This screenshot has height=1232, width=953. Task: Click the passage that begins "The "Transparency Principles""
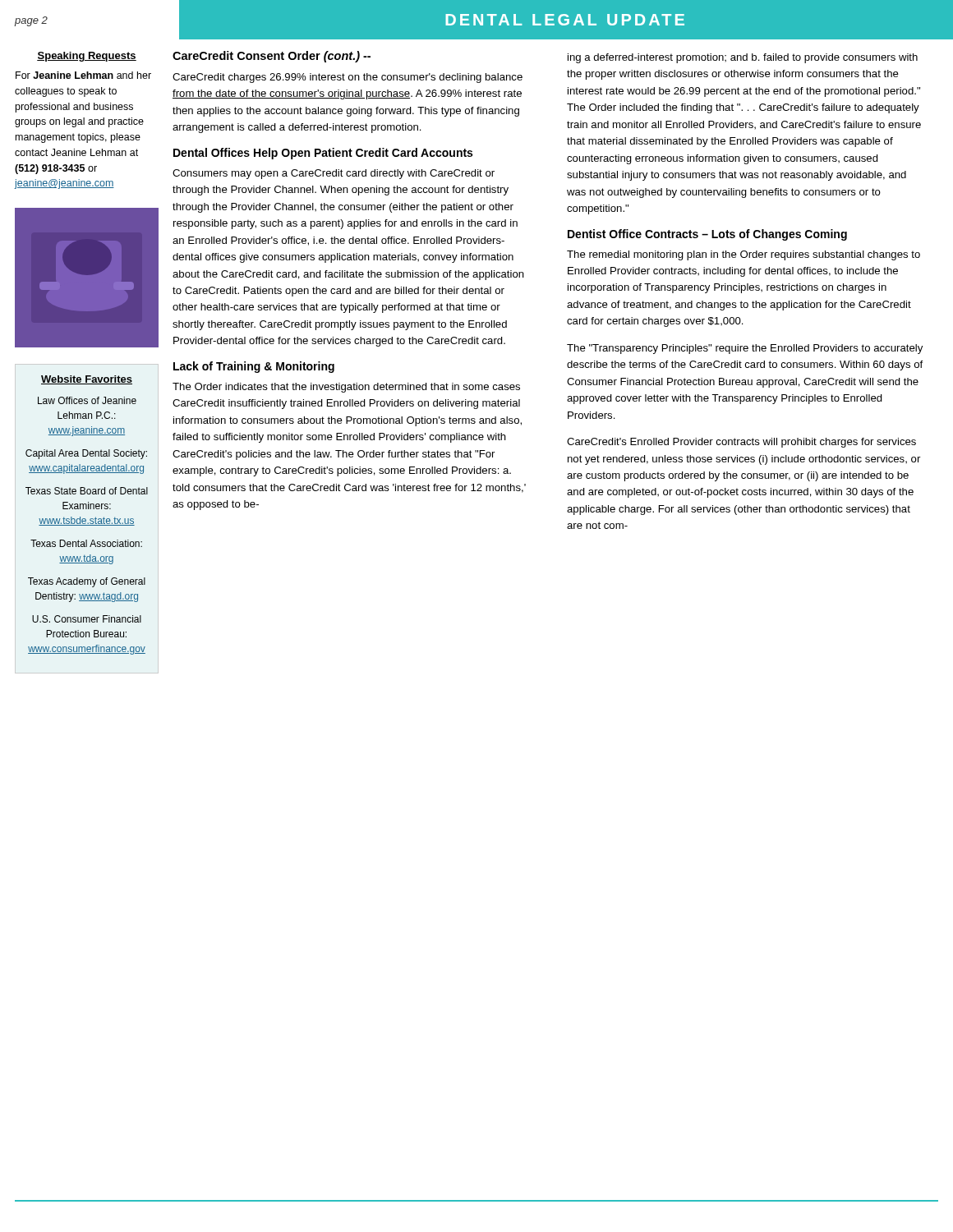(x=745, y=381)
